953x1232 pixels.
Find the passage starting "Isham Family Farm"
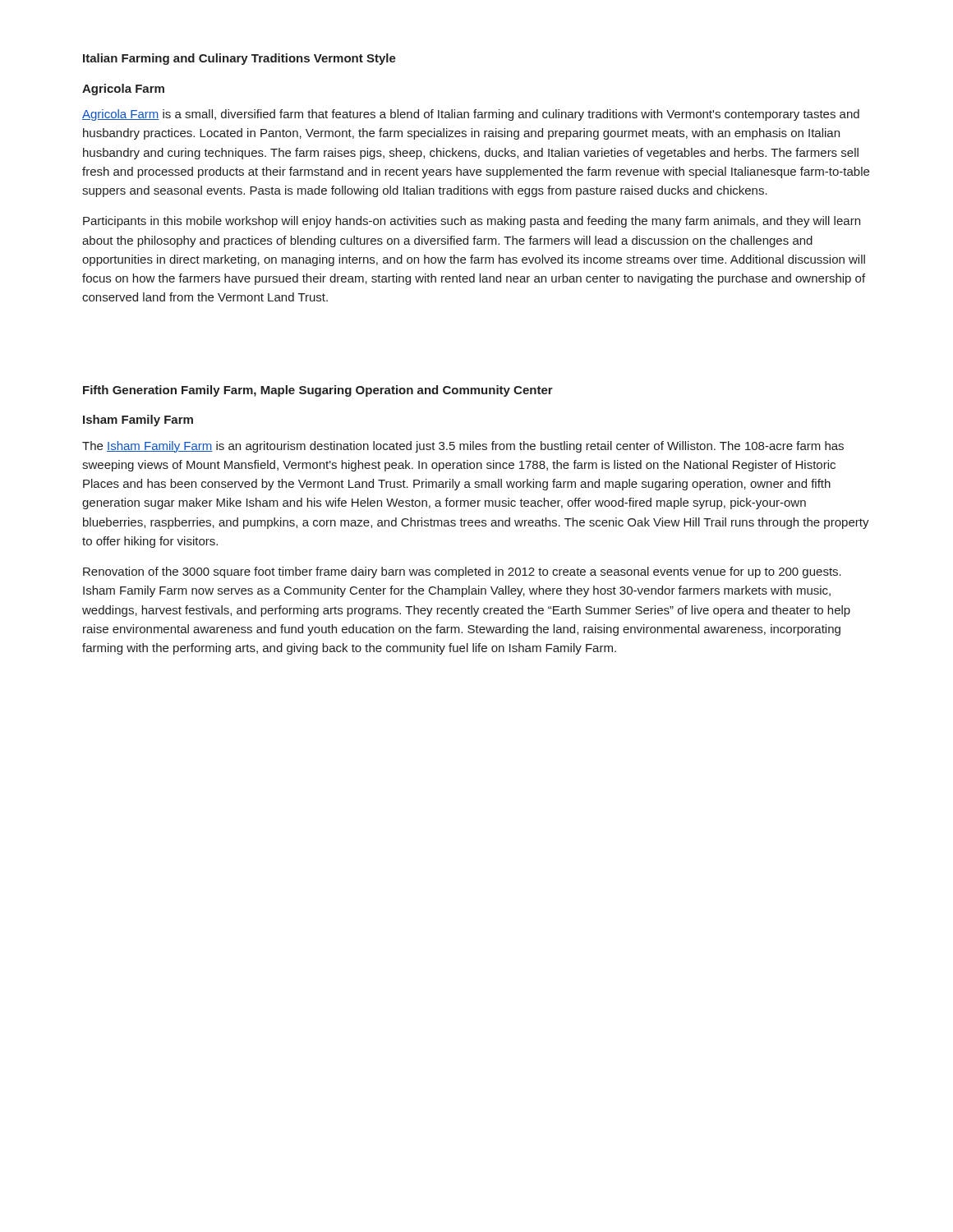pyautogui.click(x=138, y=419)
